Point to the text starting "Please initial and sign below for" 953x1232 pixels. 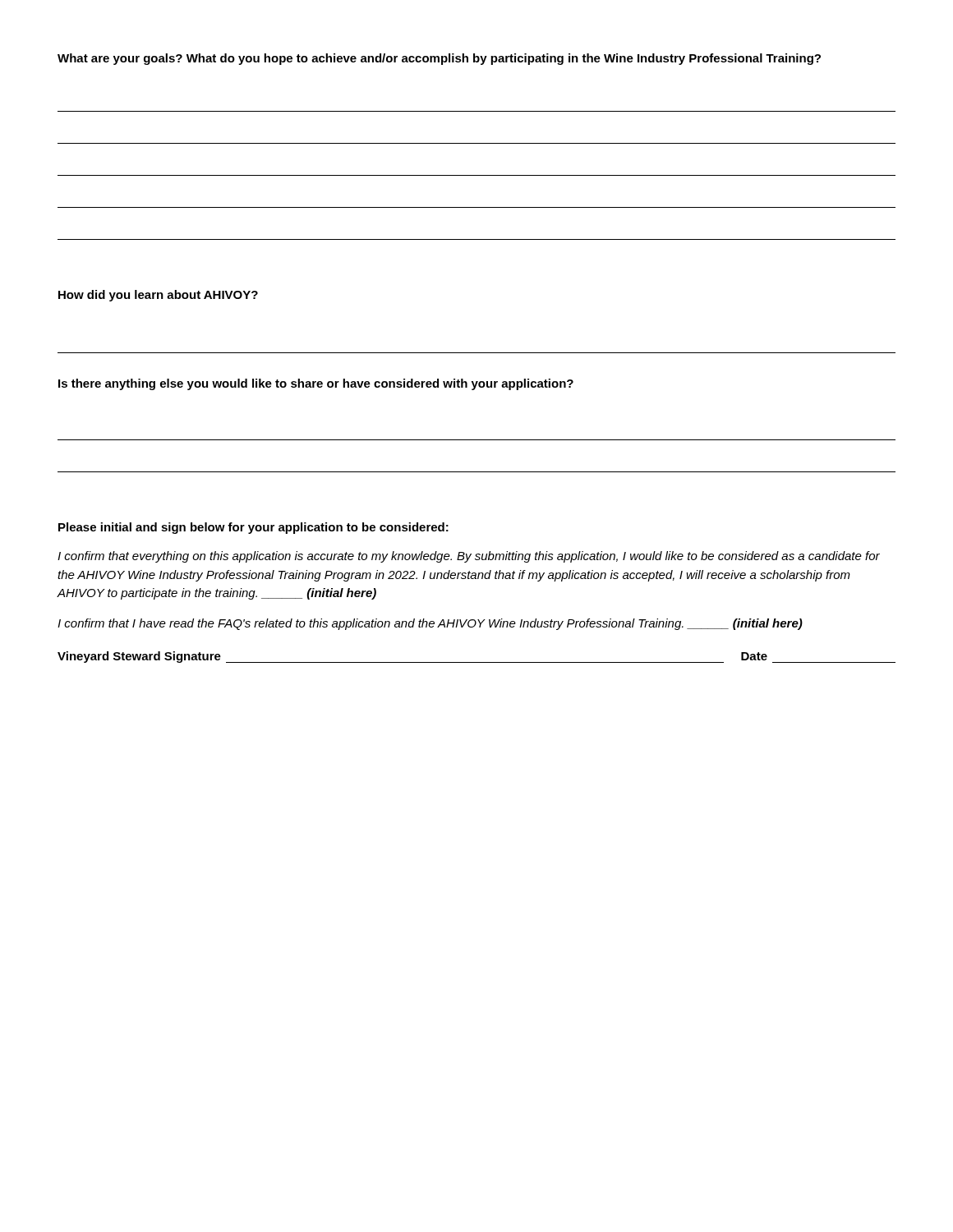(x=253, y=527)
